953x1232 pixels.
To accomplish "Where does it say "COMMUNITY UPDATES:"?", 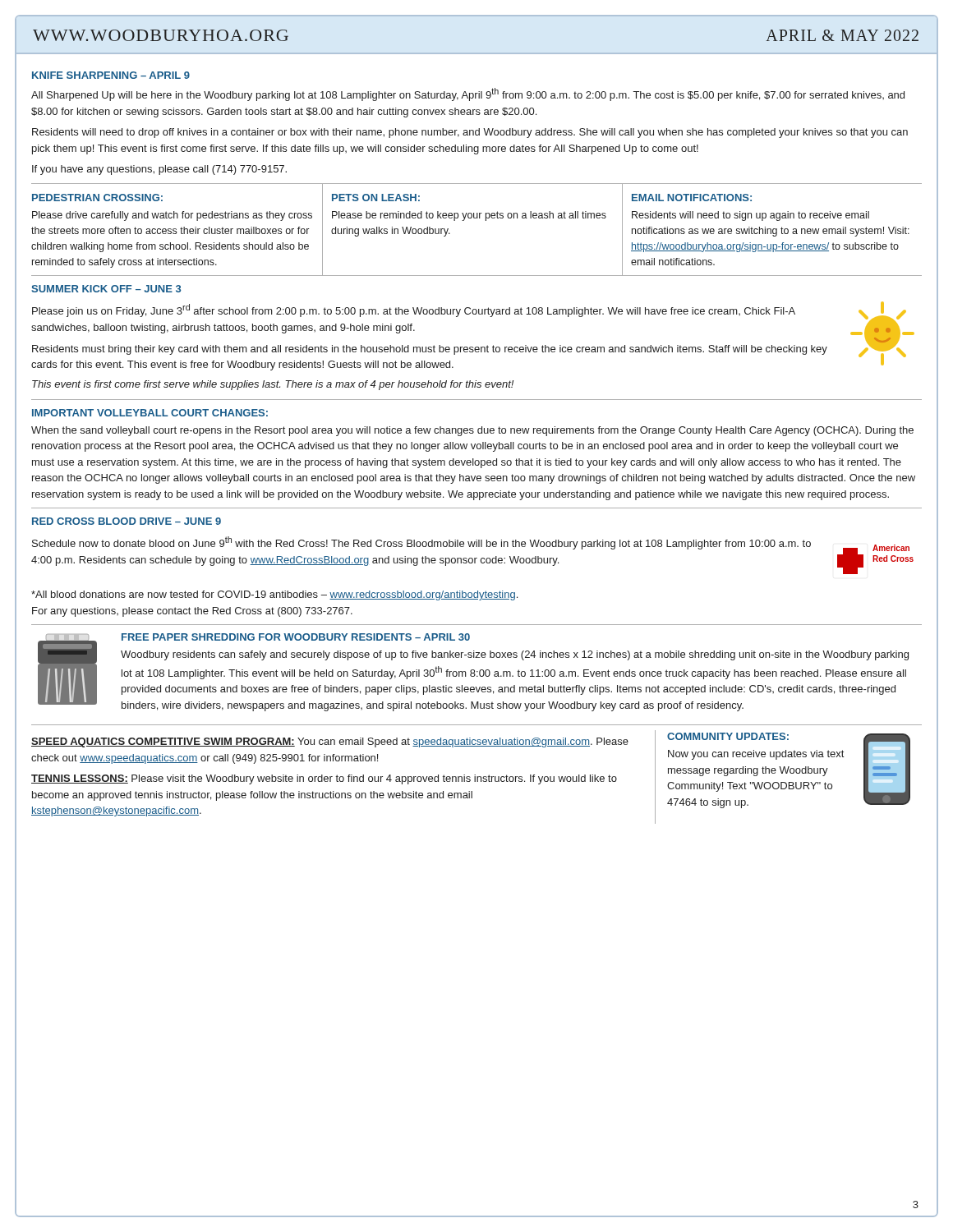I will coord(728,737).
